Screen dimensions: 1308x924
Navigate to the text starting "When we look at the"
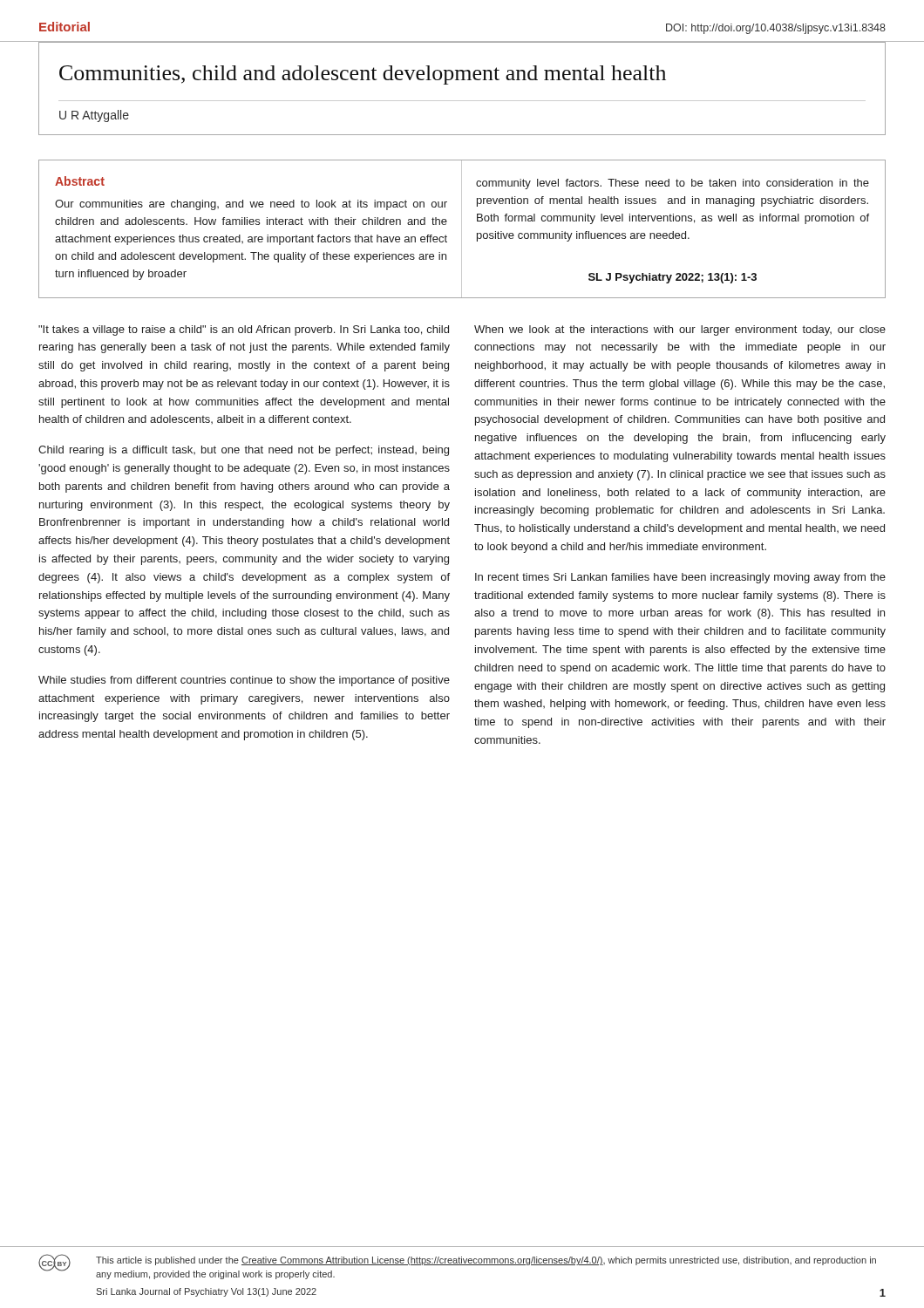[x=680, y=438]
